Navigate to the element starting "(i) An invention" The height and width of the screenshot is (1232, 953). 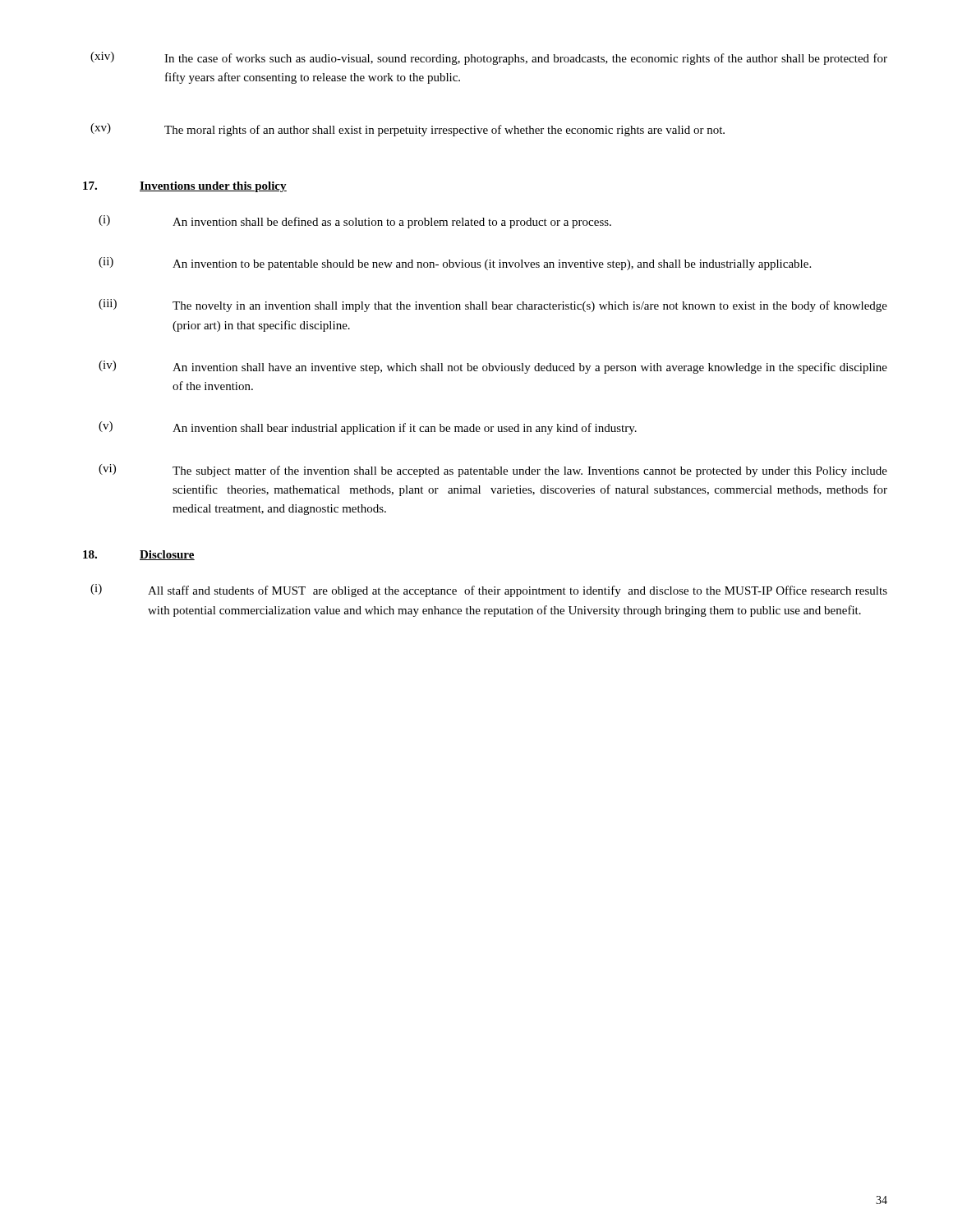click(485, 222)
